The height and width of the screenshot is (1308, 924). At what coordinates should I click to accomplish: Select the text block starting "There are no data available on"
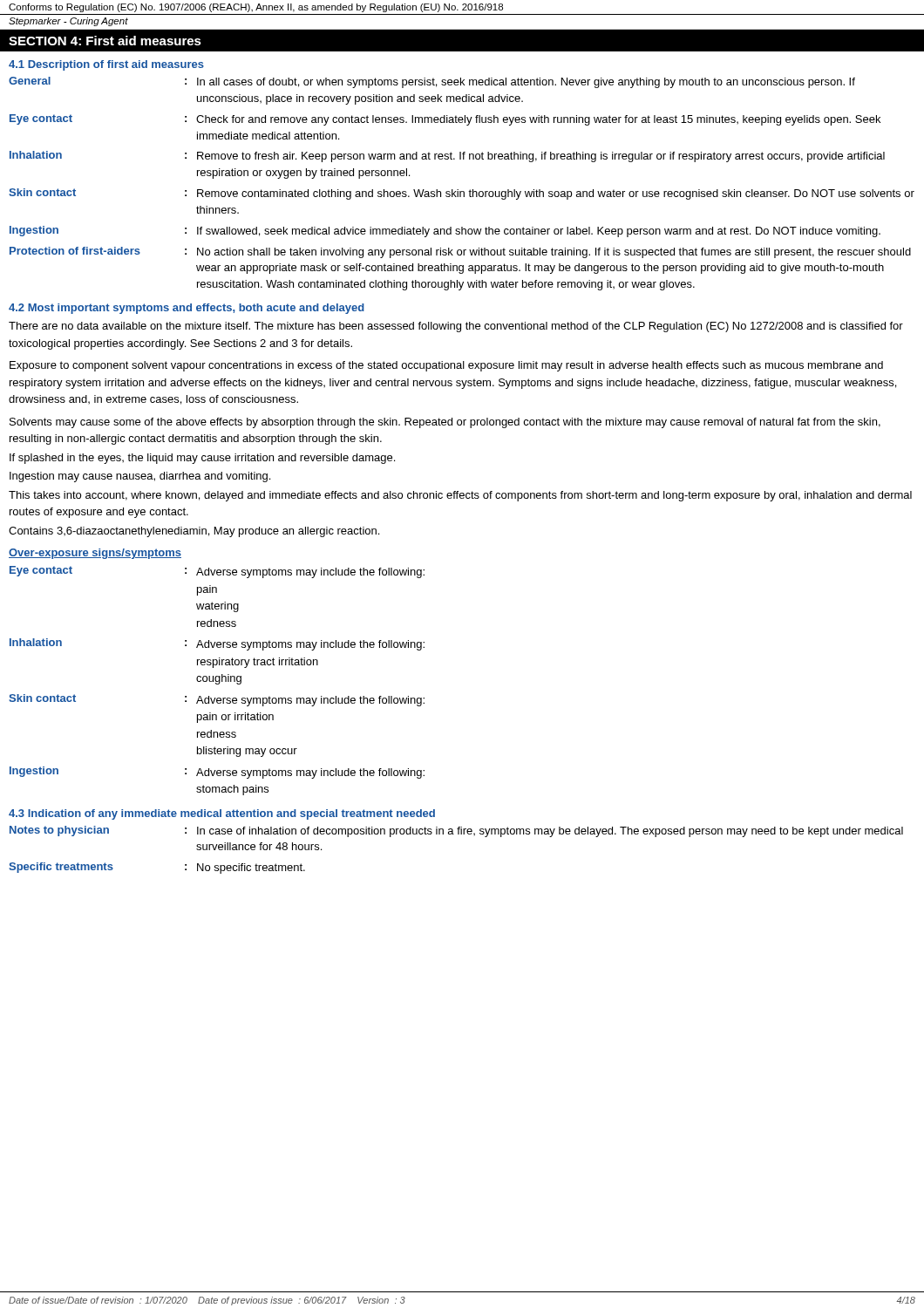pyautogui.click(x=456, y=334)
